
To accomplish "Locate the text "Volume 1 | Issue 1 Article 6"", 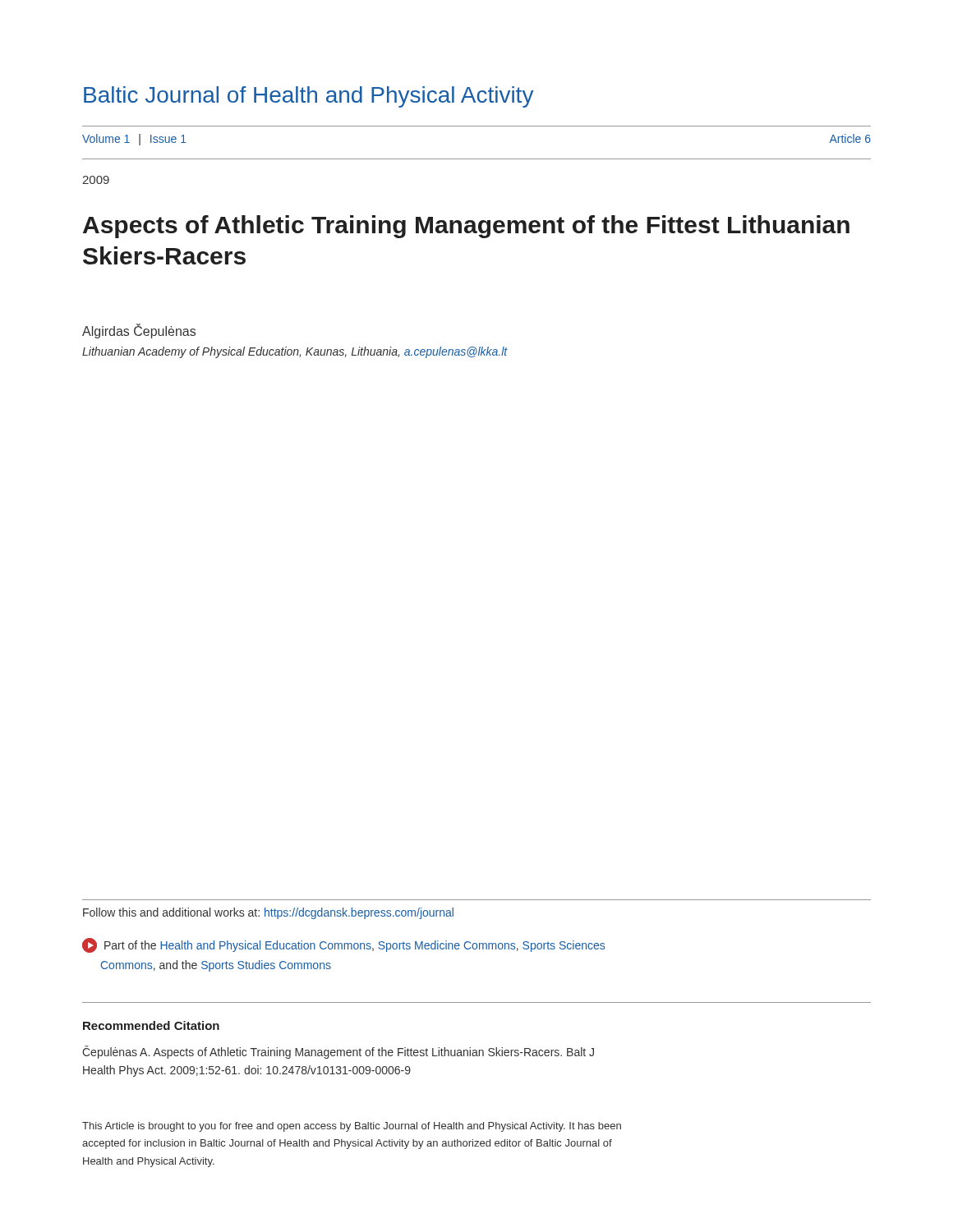I will (x=139, y=139).
